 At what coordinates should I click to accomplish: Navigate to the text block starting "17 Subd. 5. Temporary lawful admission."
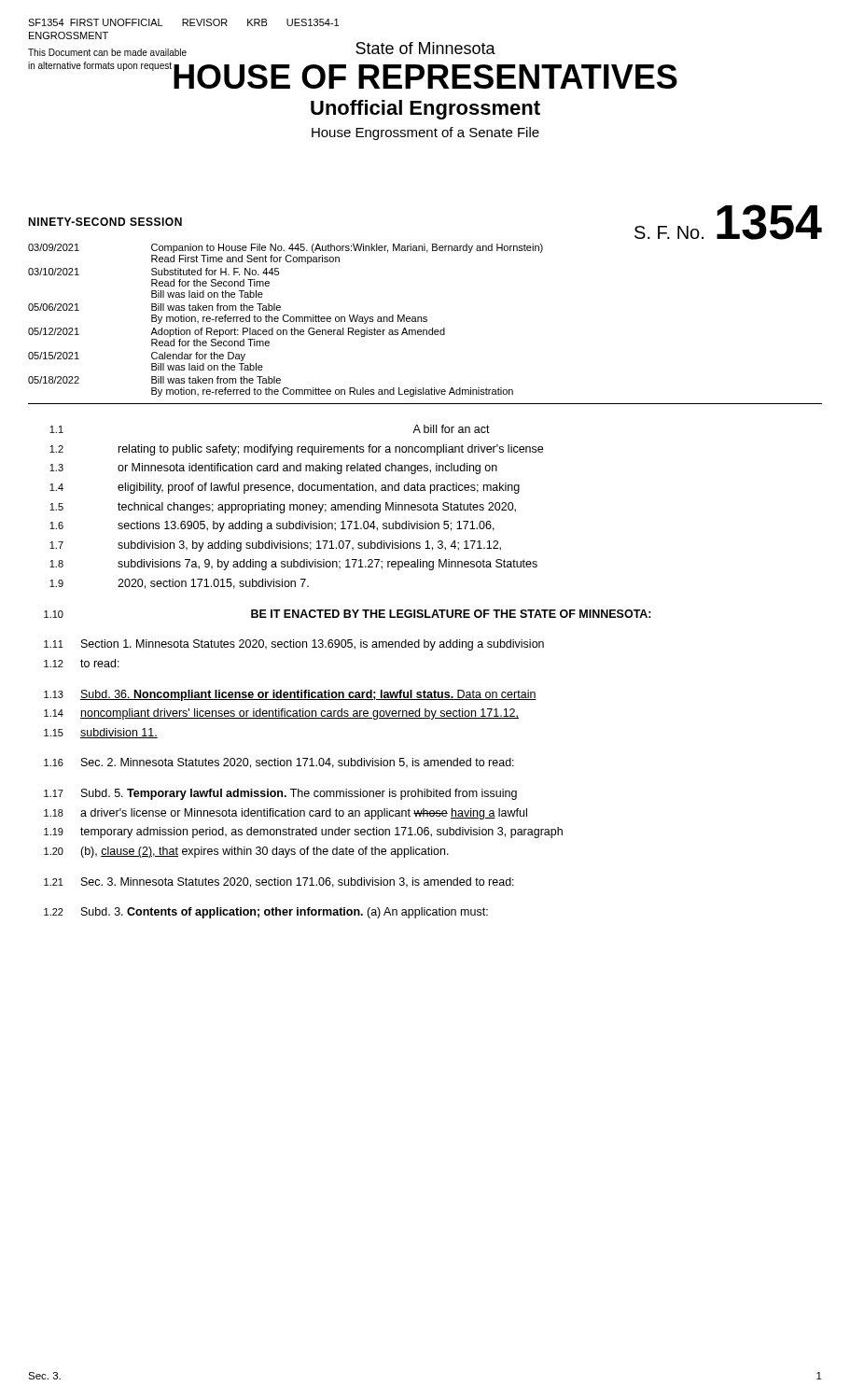[x=425, y=794]
